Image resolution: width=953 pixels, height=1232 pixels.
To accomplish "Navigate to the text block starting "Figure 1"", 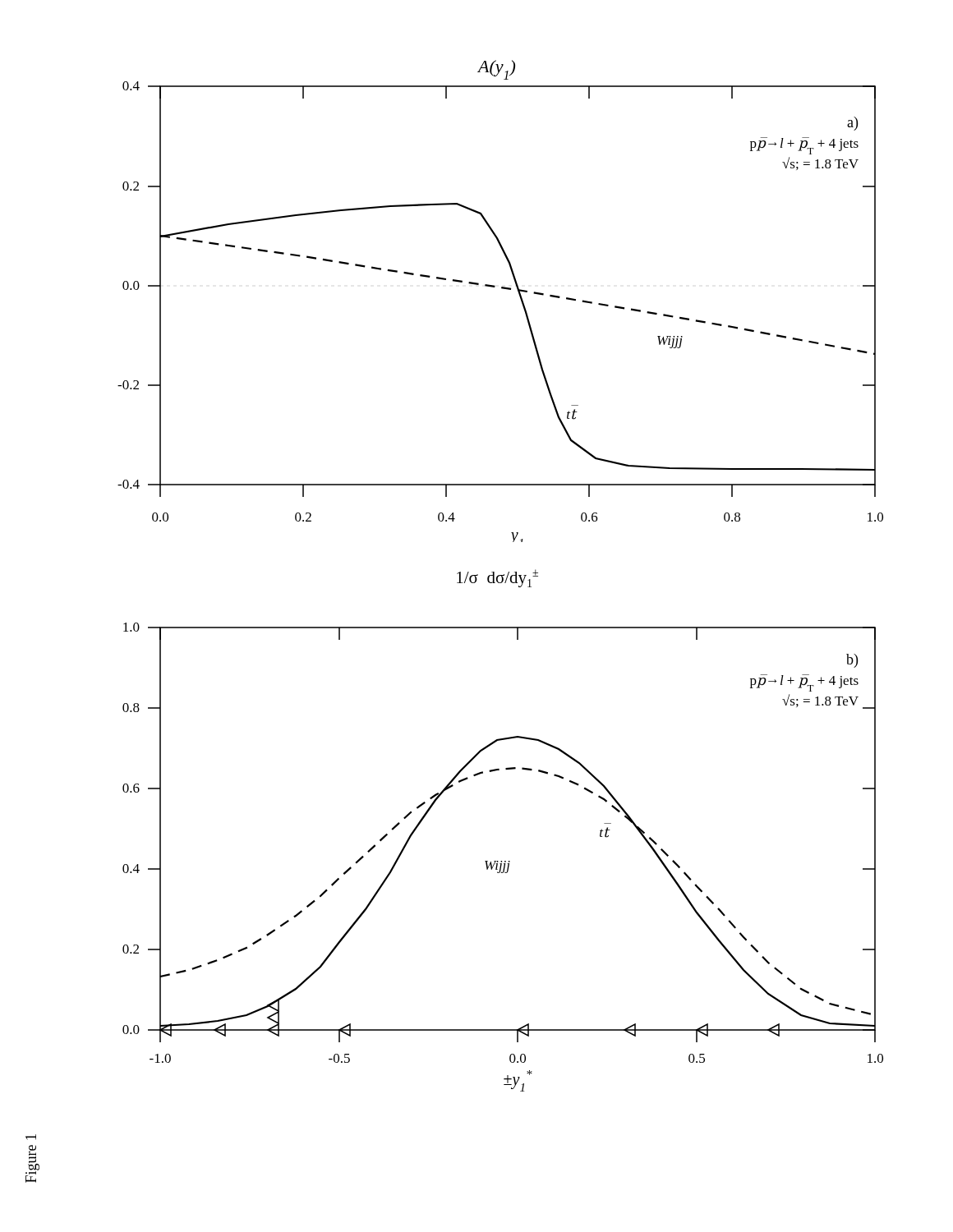I will [x=31, y=1158].
